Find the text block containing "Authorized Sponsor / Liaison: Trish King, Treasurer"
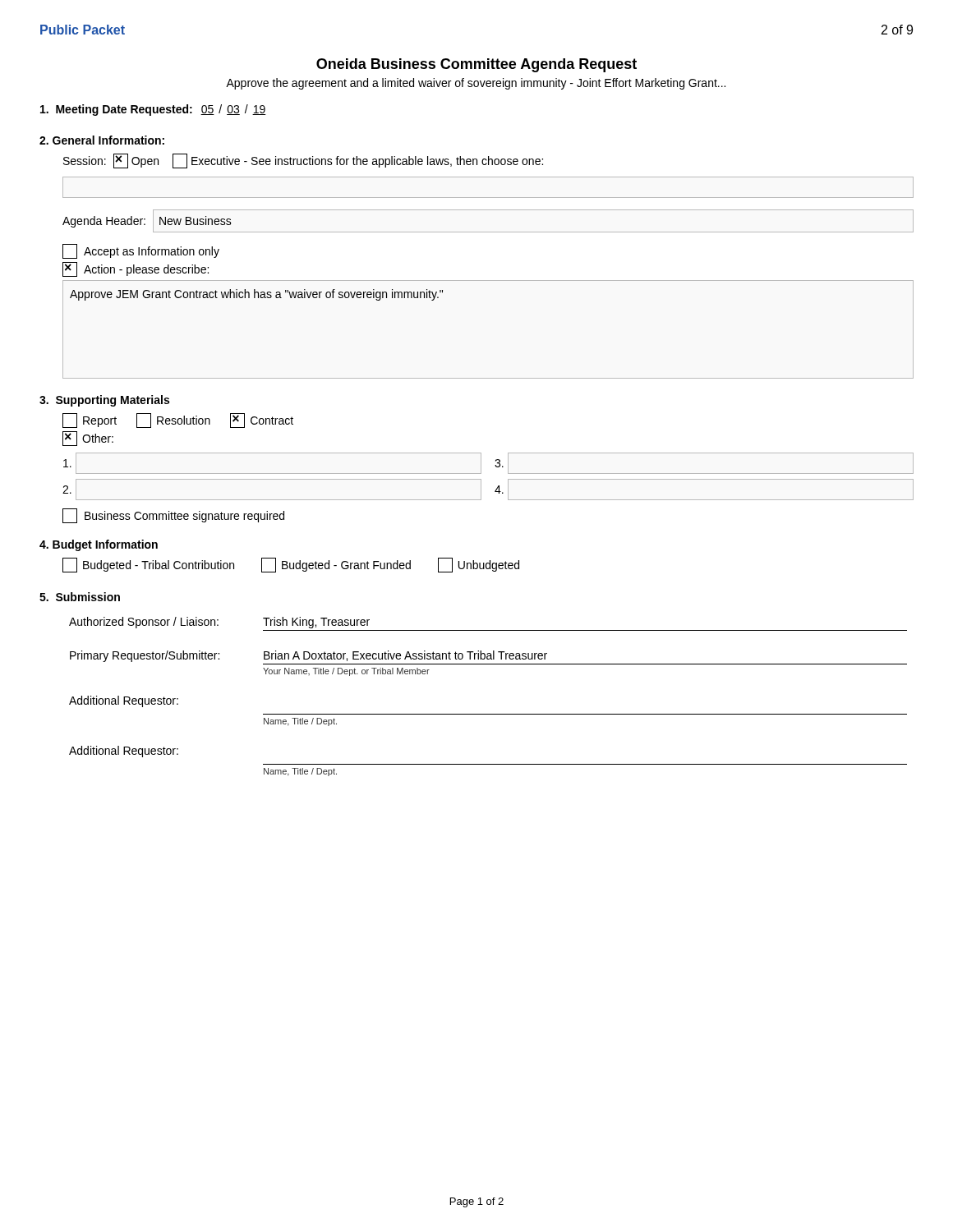Viewport: 953px width, 1232px height. pyautogui.click(x=219, y=623)
